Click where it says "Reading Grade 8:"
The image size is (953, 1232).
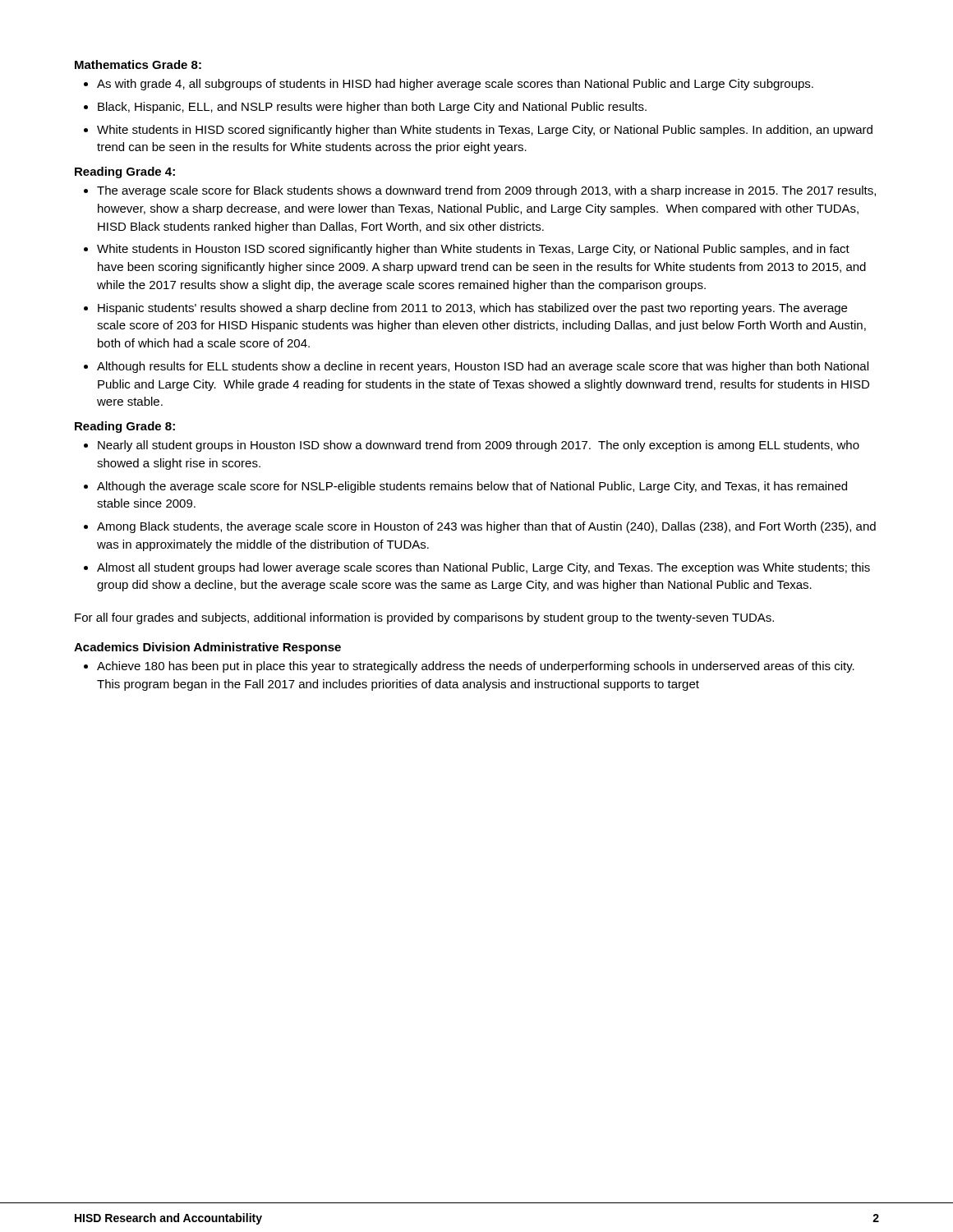[125, 426]
